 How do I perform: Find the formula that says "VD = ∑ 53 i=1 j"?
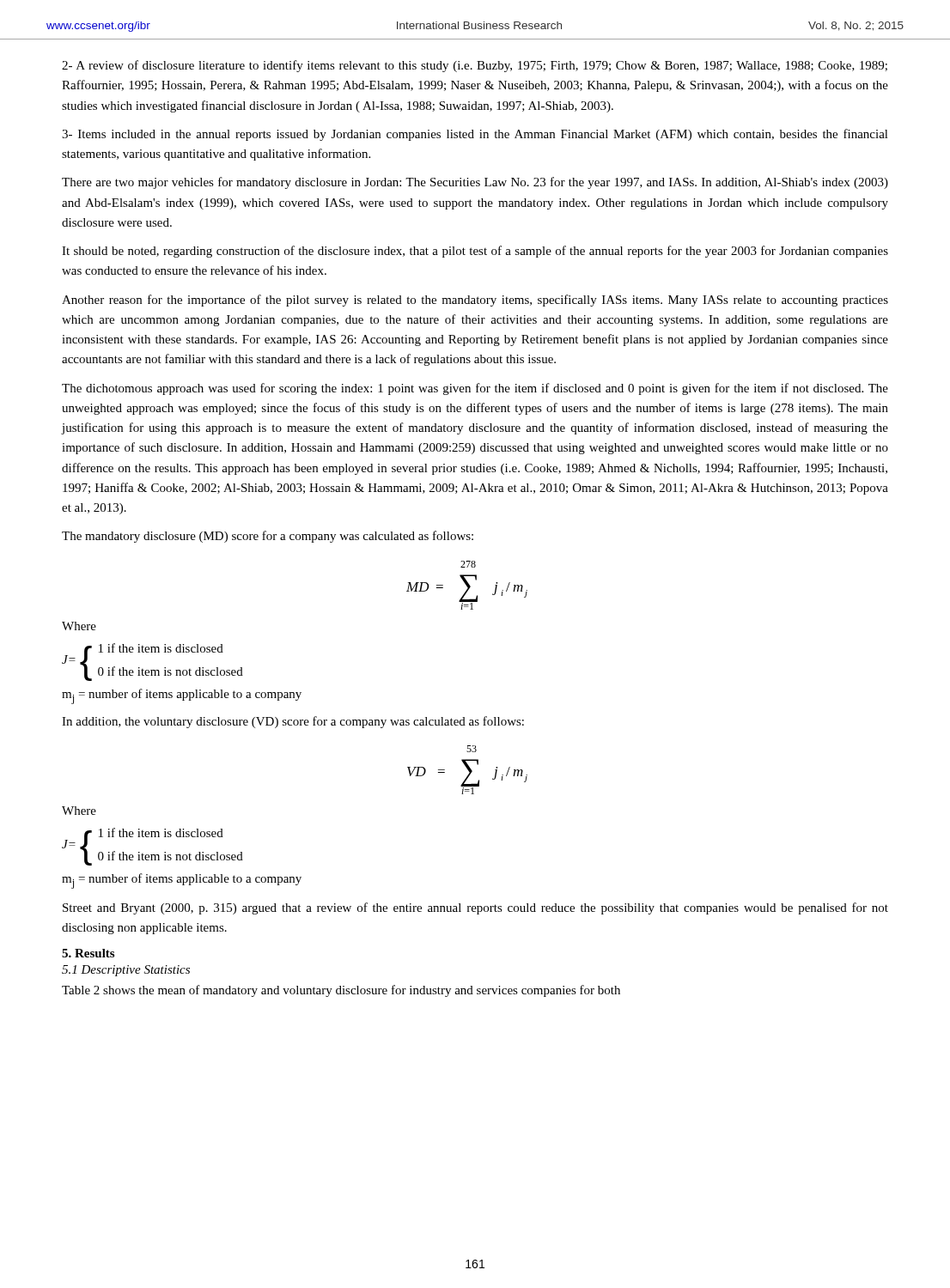[475, 770]
